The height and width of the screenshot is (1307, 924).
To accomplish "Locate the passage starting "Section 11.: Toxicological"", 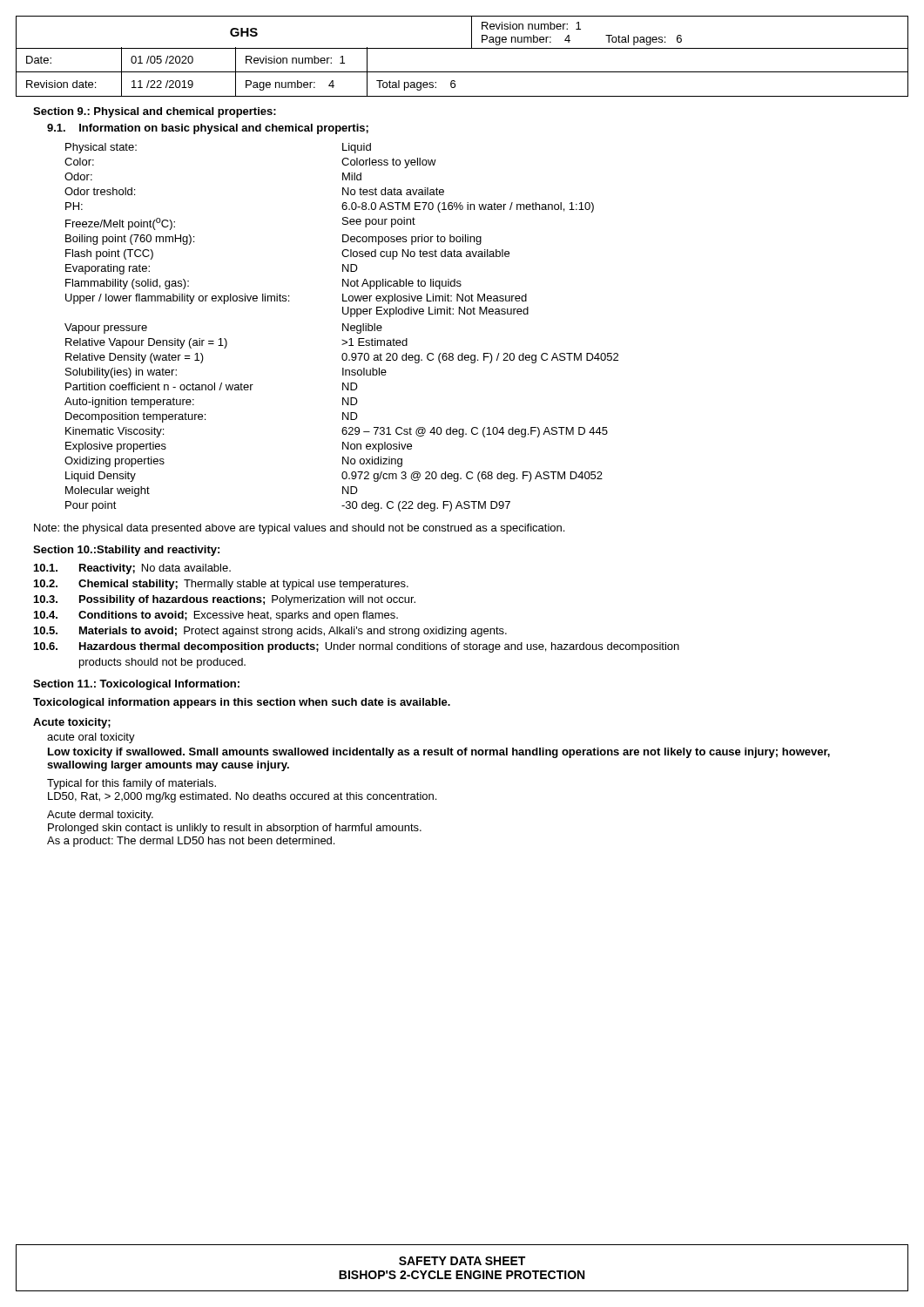I will [x=137, y=684].
